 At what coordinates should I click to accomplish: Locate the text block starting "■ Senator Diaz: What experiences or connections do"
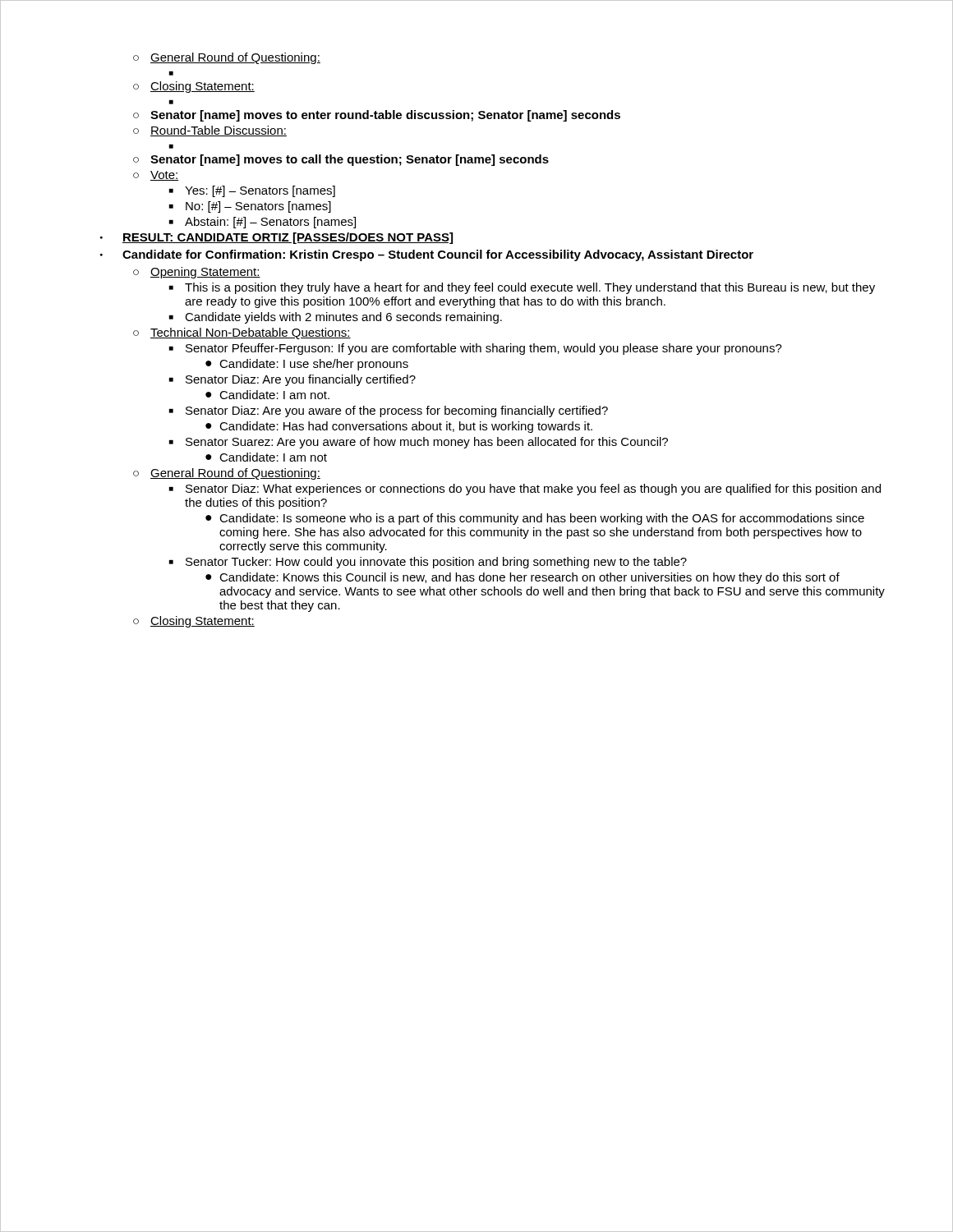[x=532, y=495]
